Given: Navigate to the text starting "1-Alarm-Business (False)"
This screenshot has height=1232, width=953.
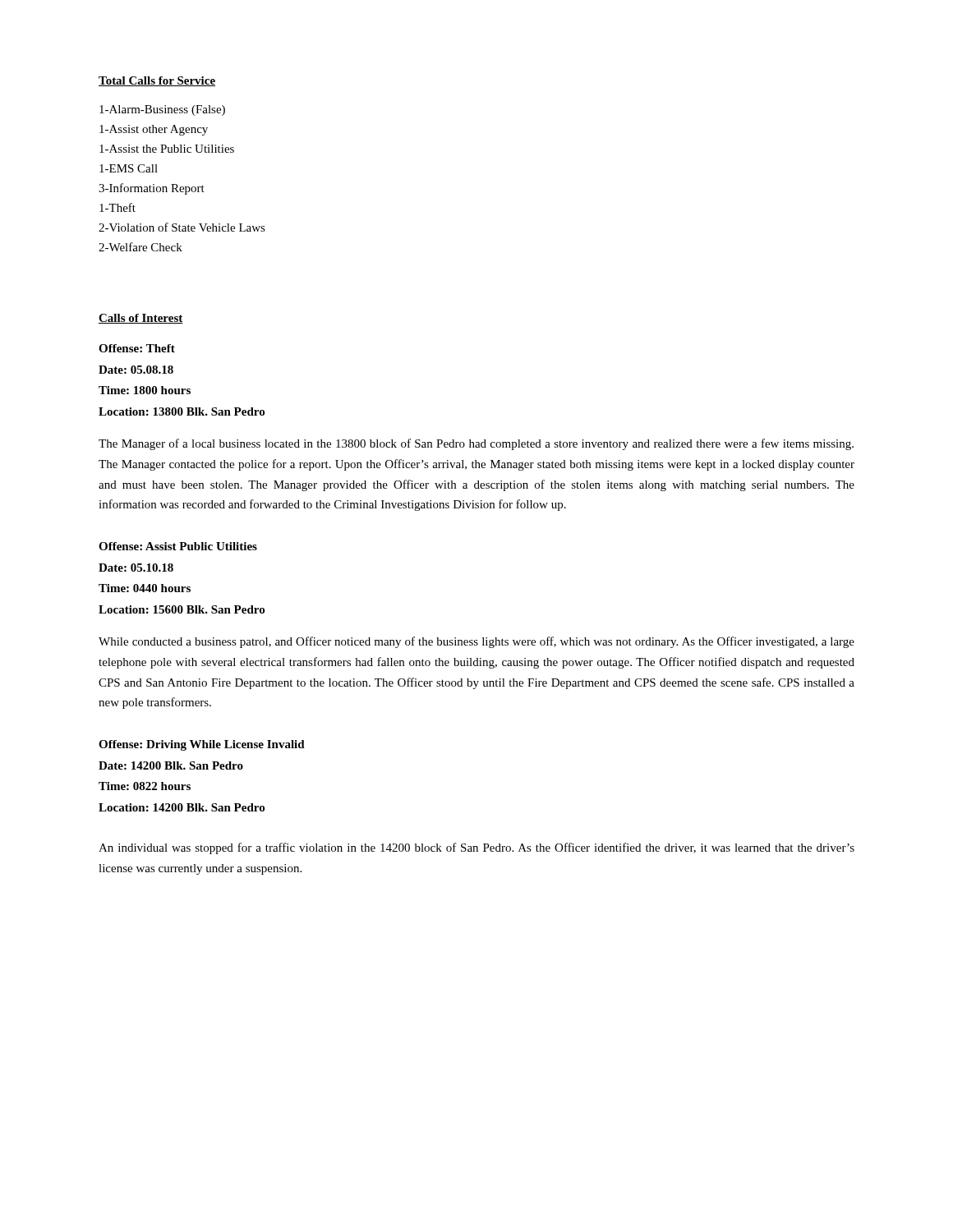Looking at the screenshot, I should pos(162,109).
